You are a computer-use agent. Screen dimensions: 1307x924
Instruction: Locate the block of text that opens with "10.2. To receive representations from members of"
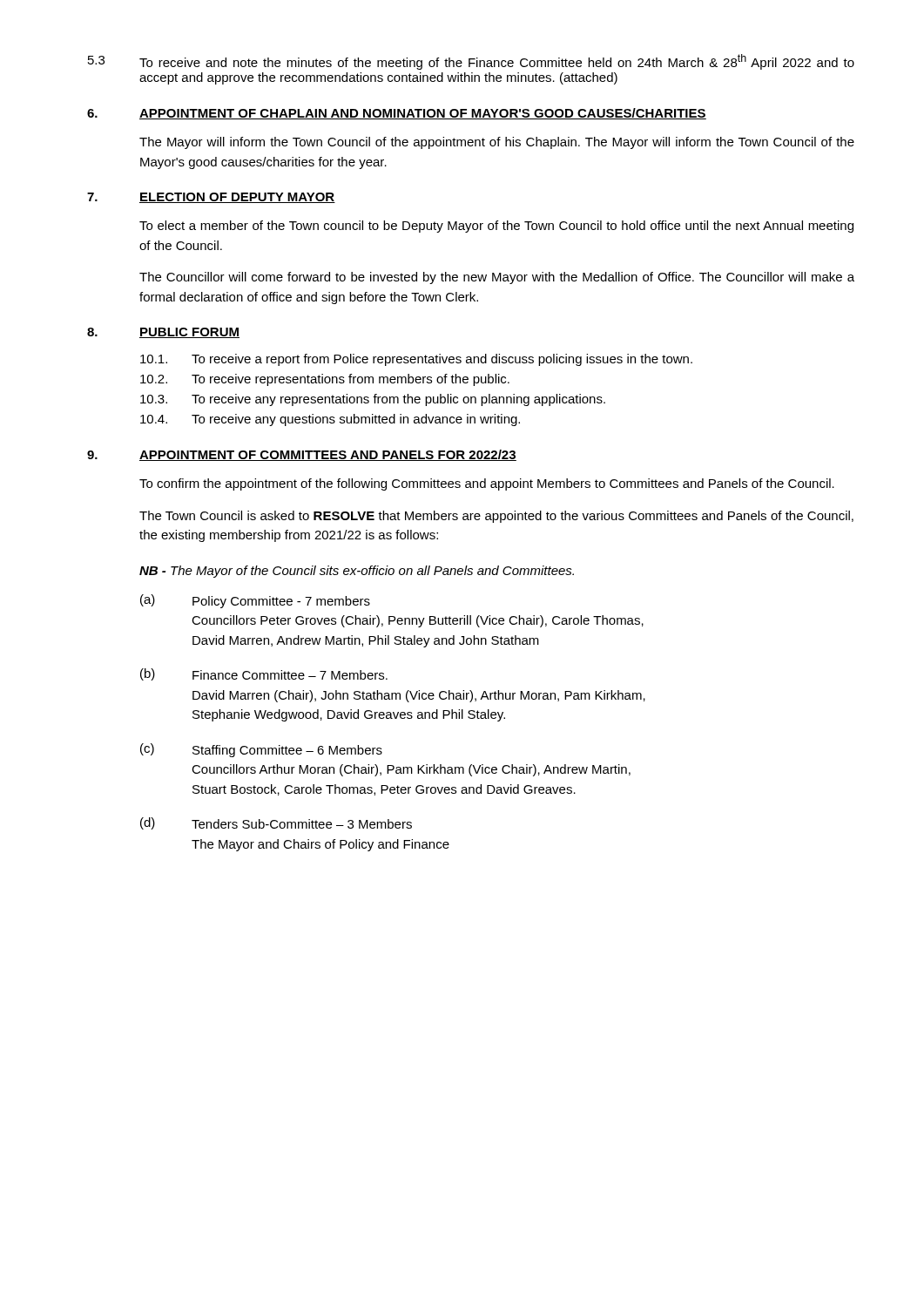pos(497,379)
